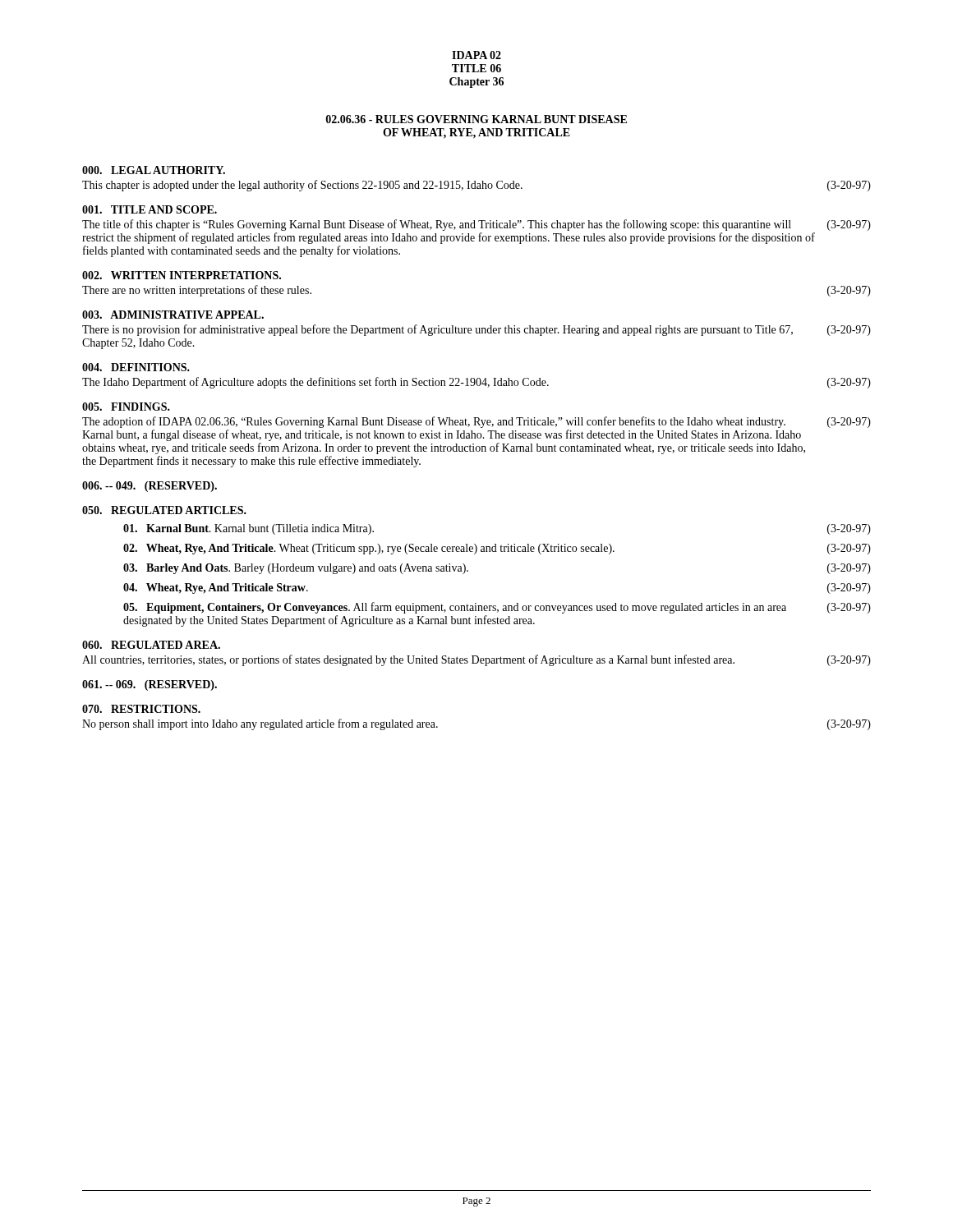
Task: Navigate to the block starting "000. LEGAL AUTHORITY."
Action: (x=154, y=170)
